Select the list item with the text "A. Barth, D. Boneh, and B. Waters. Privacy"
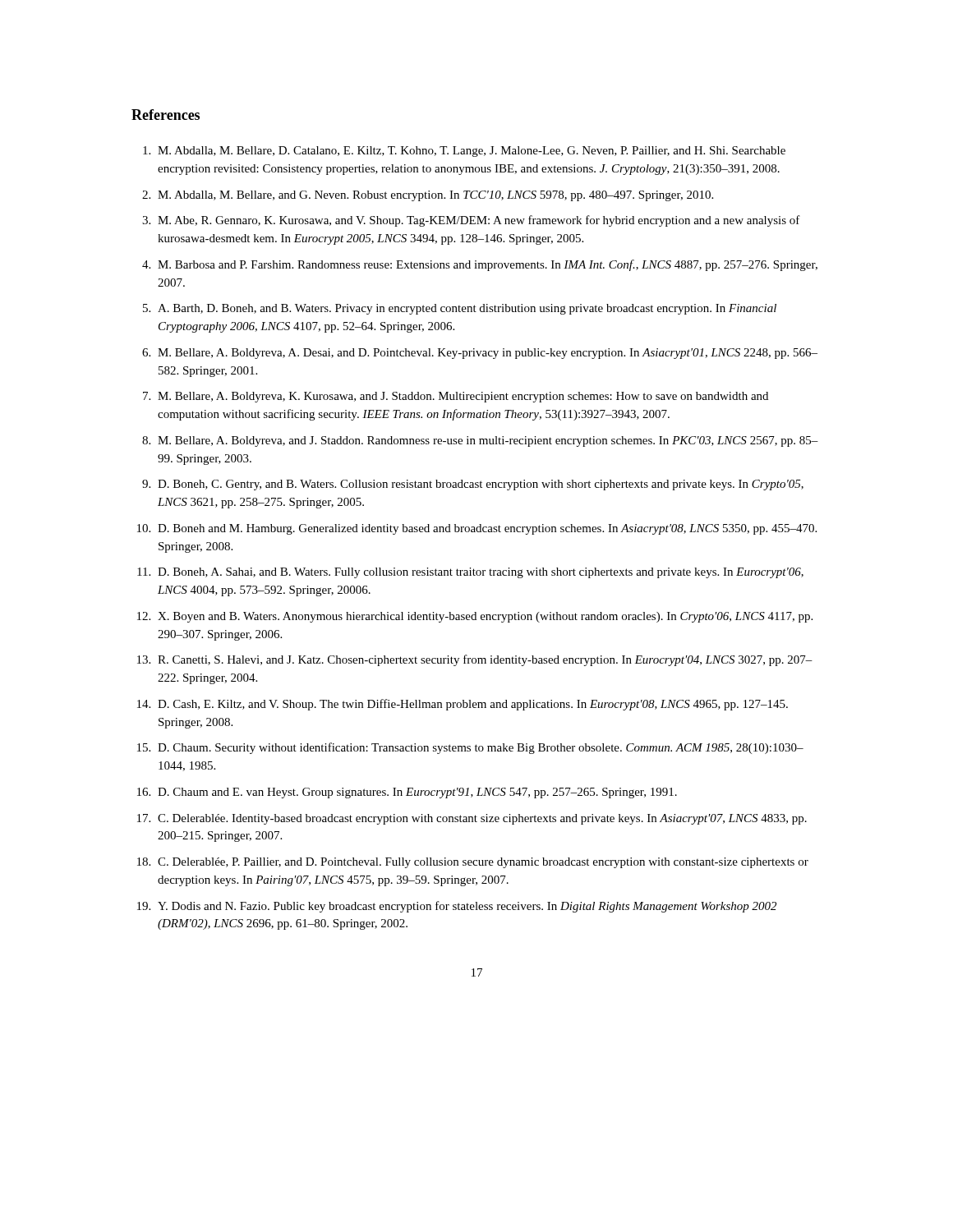The height and width of the screenshot is (1232, 953). [467, 317]
